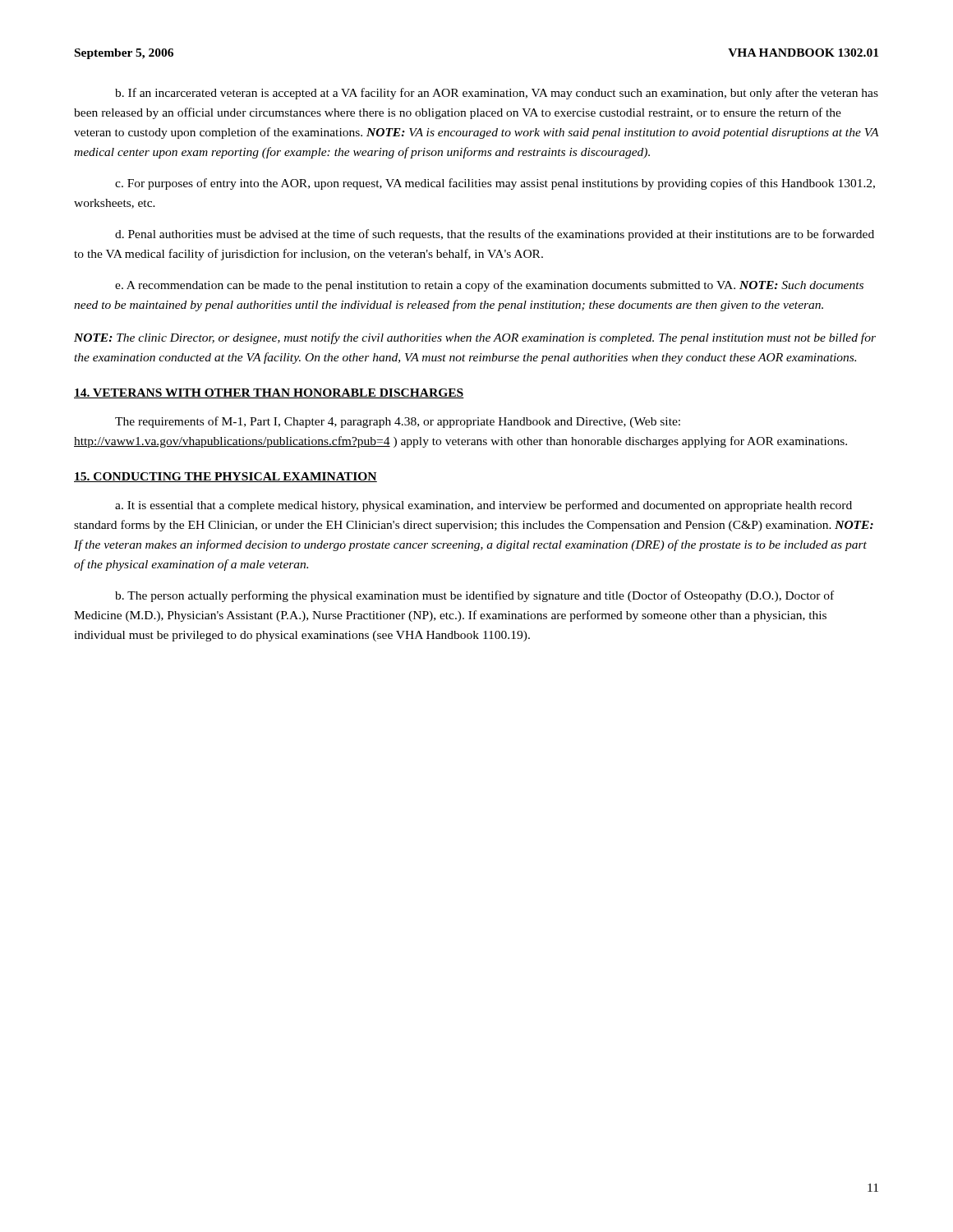The width and height of the screenshot is (953, 1232).
Task: Navigate to the element starting "d. Penal authorities must be advised at"
Action: click(474, 244)
